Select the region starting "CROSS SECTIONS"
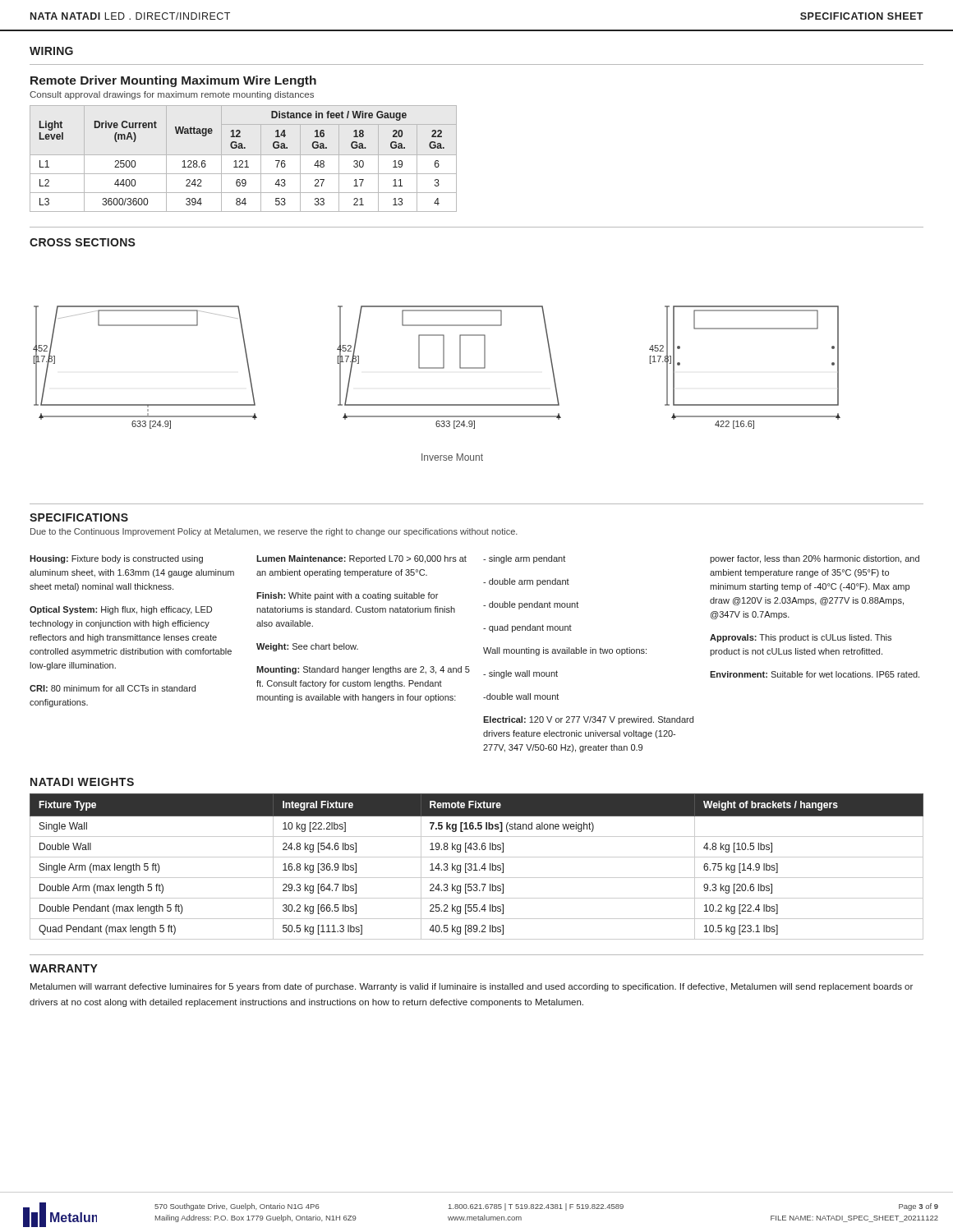The image size is (953, 1232). coord(83,242)
